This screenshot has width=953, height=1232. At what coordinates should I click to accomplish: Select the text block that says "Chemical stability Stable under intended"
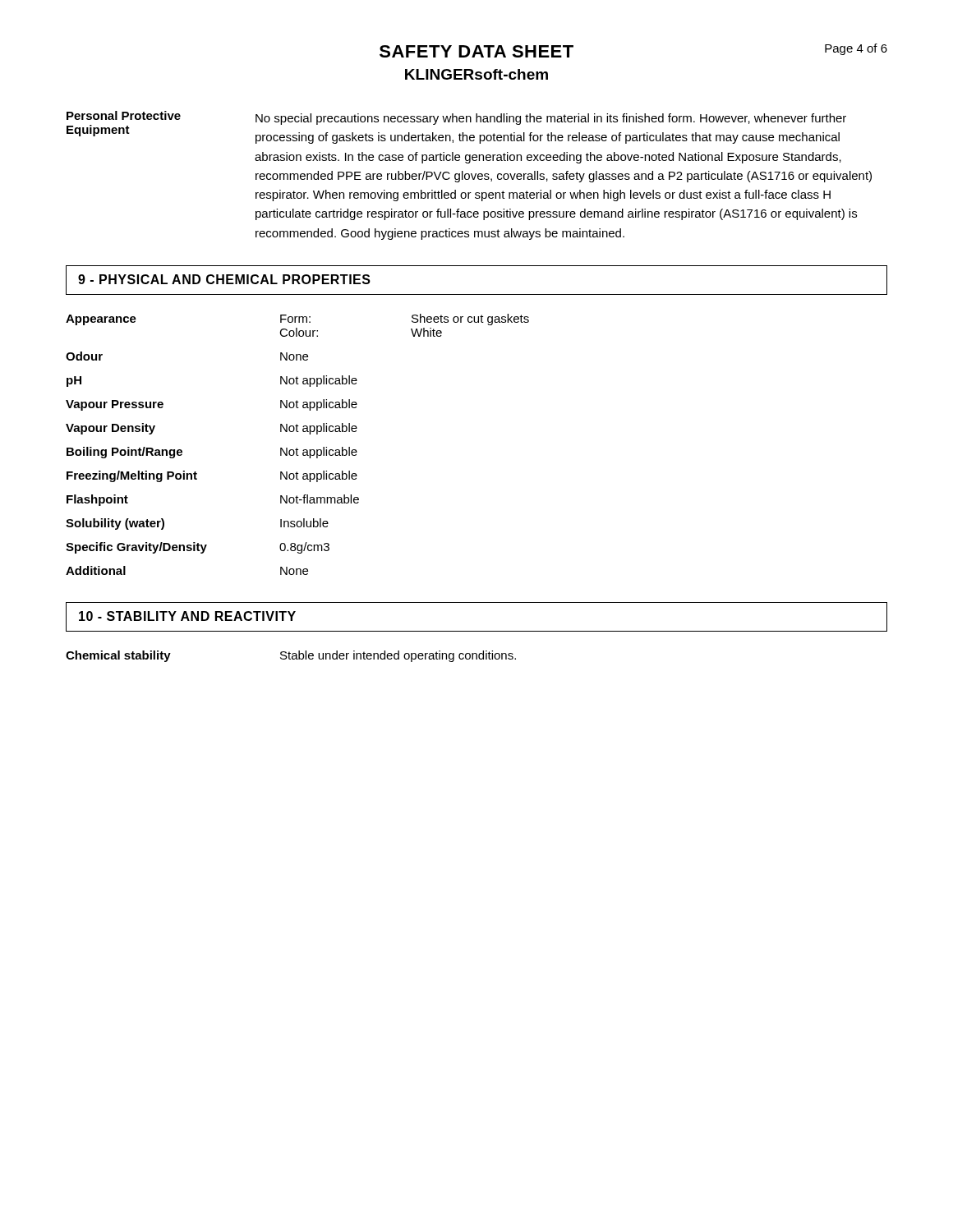tap(291, 655)
